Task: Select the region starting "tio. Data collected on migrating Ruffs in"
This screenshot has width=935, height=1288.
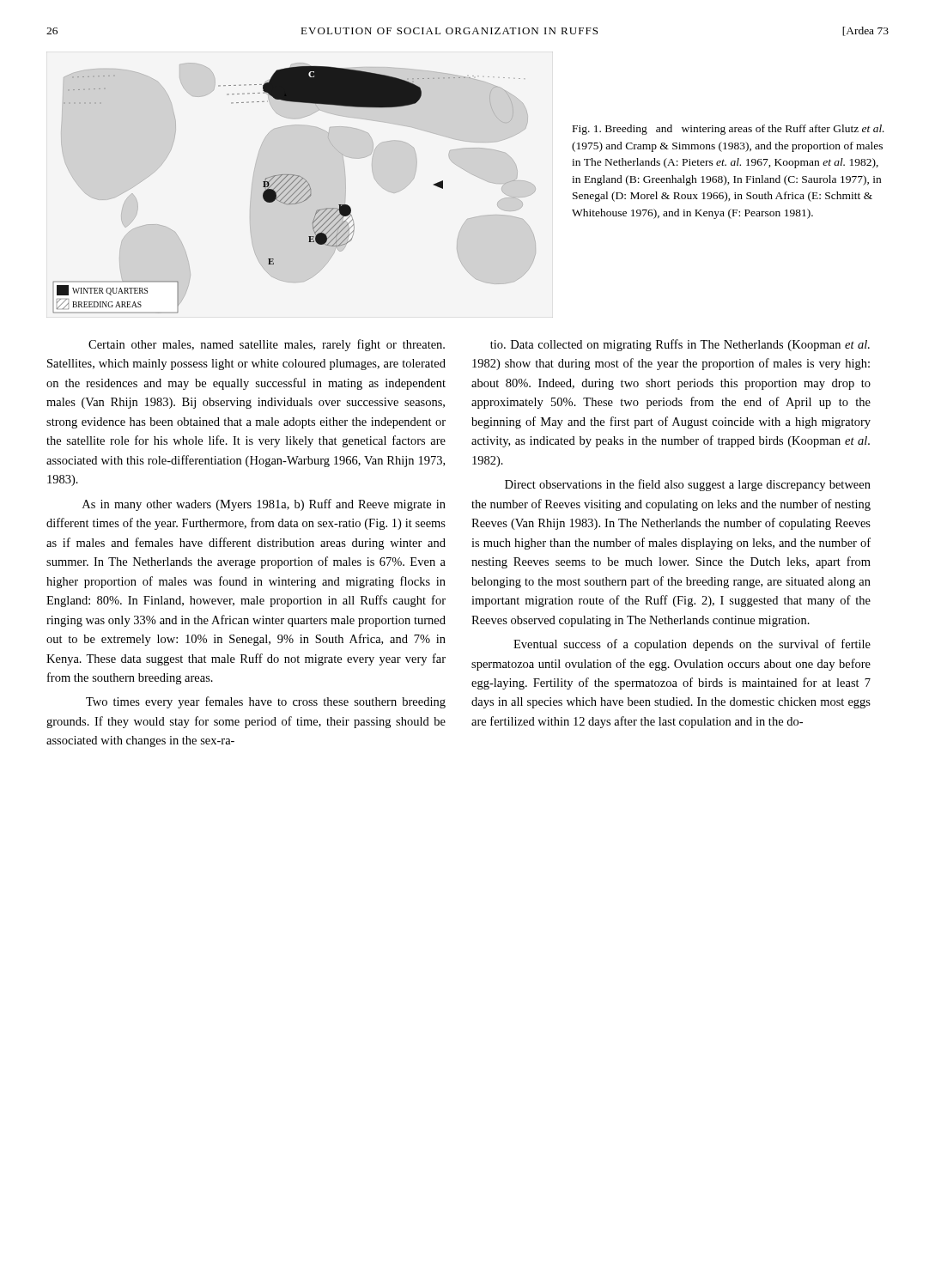Action: 671,402
